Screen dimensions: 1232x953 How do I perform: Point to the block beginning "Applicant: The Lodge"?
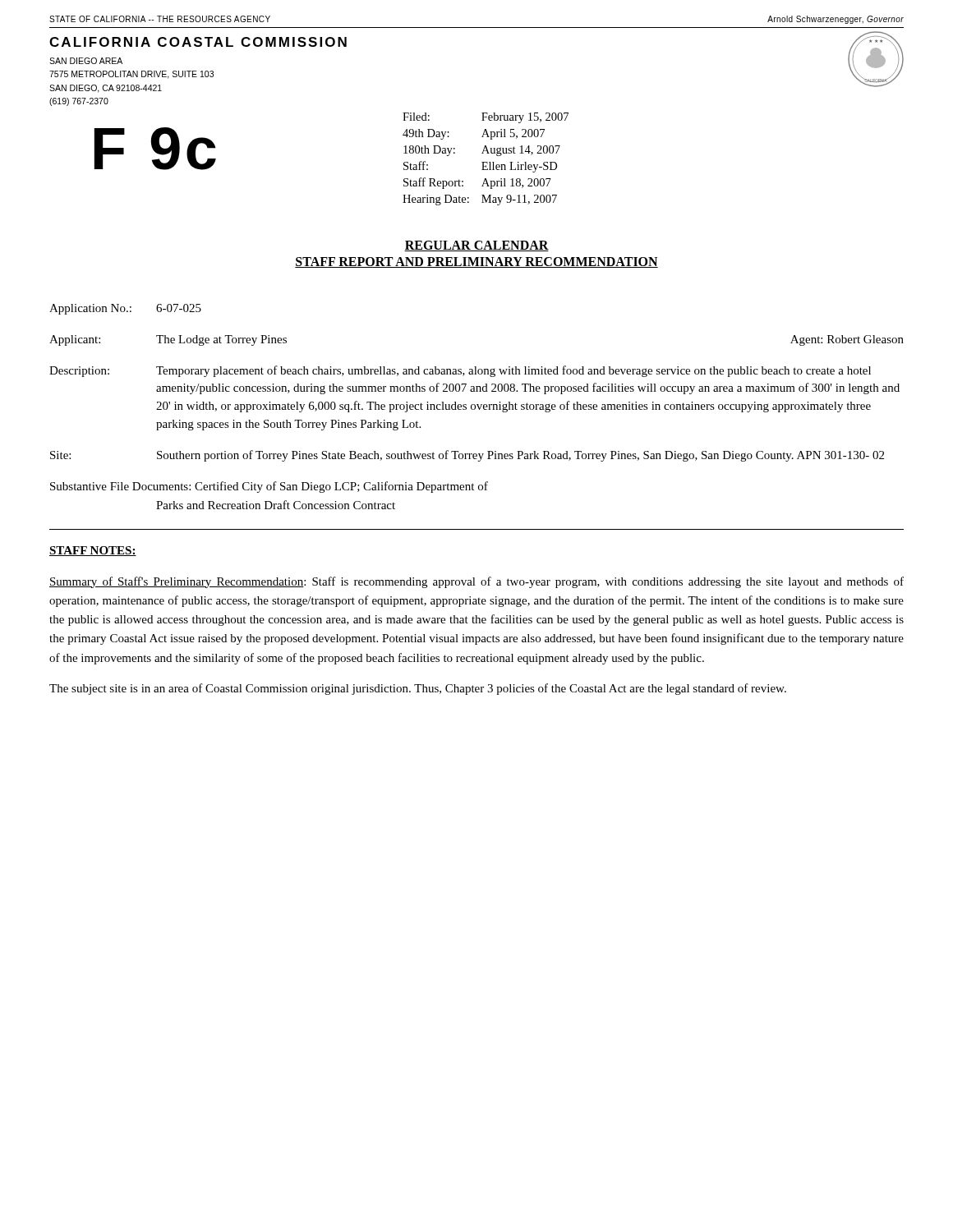[x=73, y=340]
